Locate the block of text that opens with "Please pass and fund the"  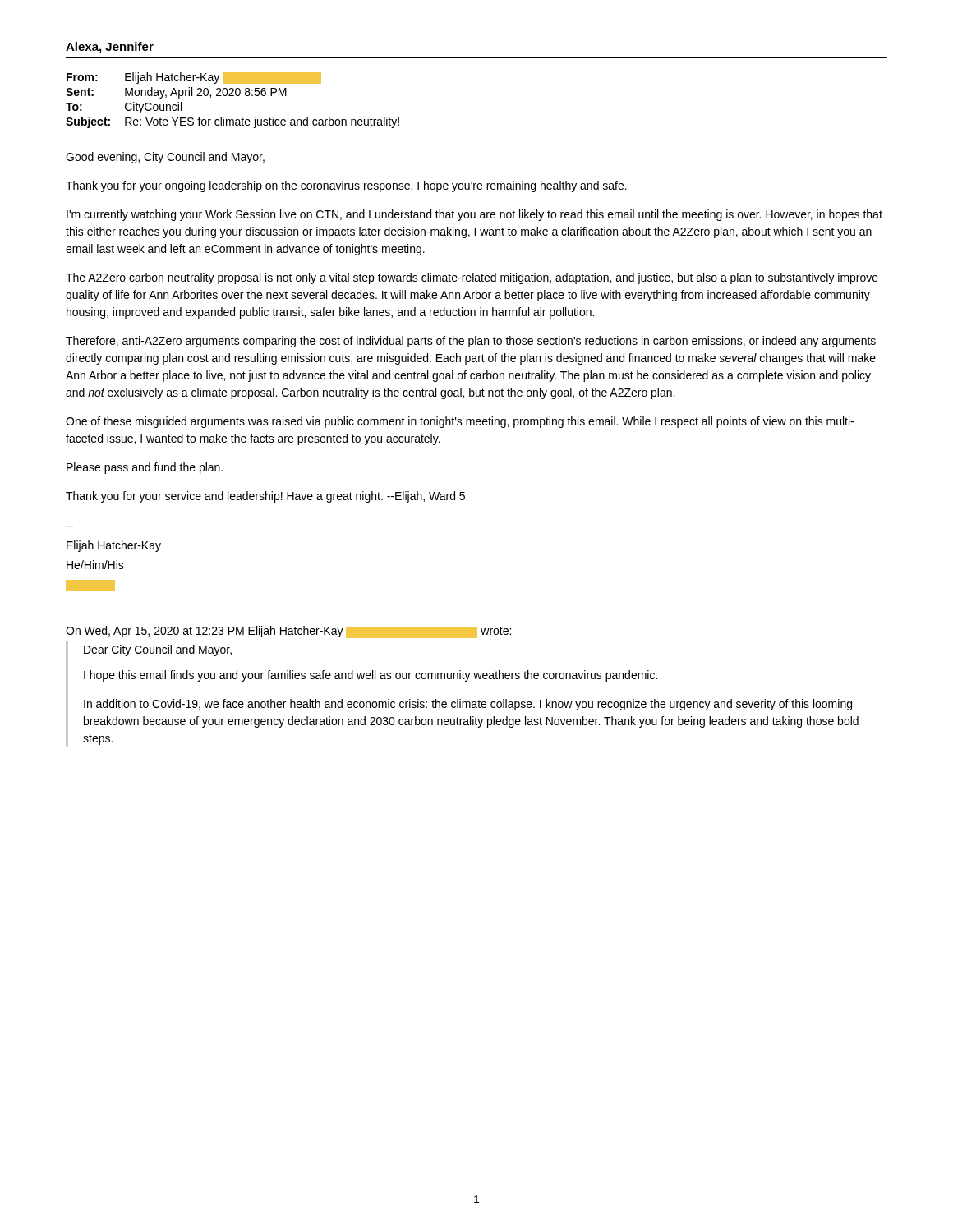pos(145,468)
